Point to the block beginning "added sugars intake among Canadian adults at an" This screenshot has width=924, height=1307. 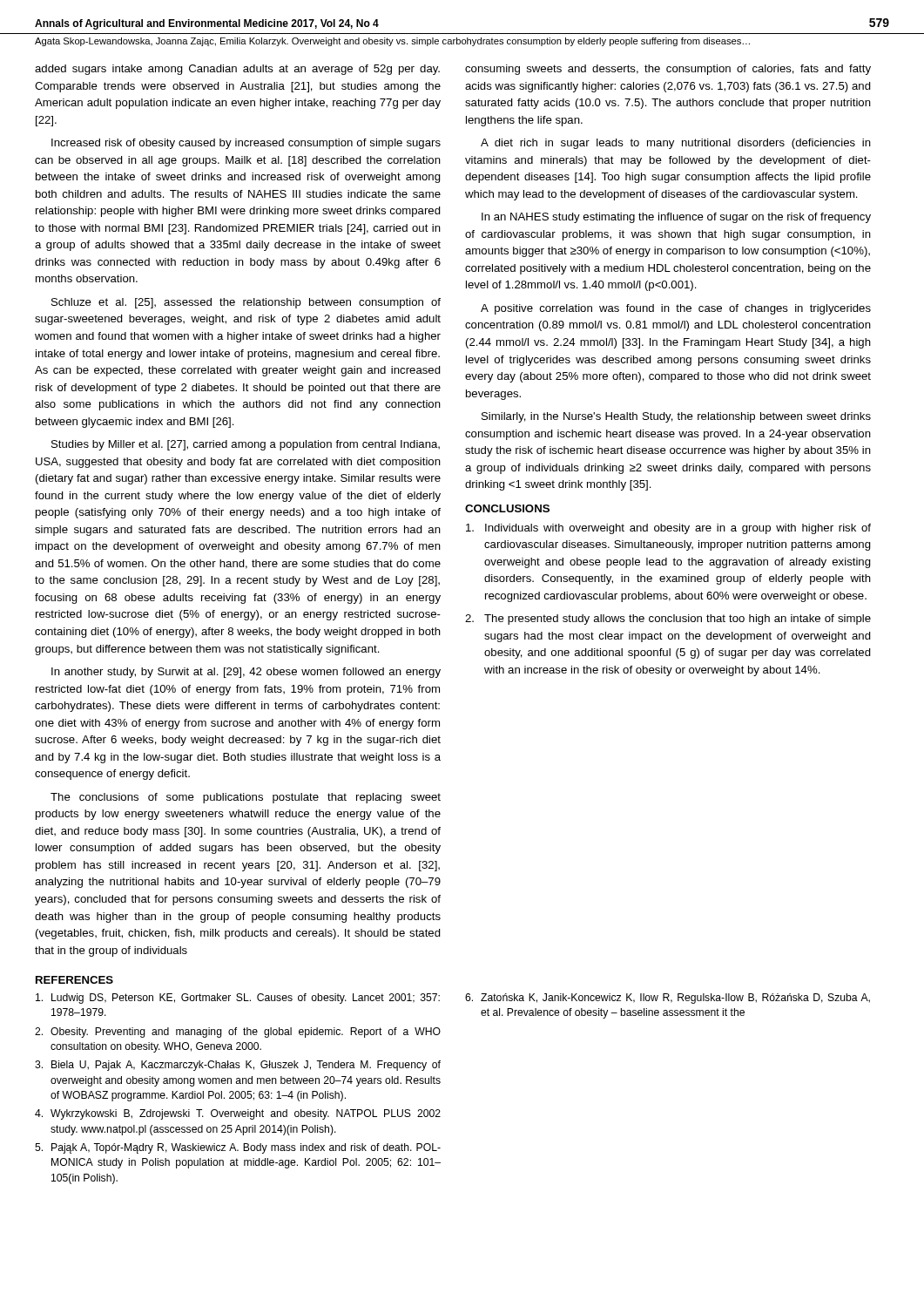(238, 94)
